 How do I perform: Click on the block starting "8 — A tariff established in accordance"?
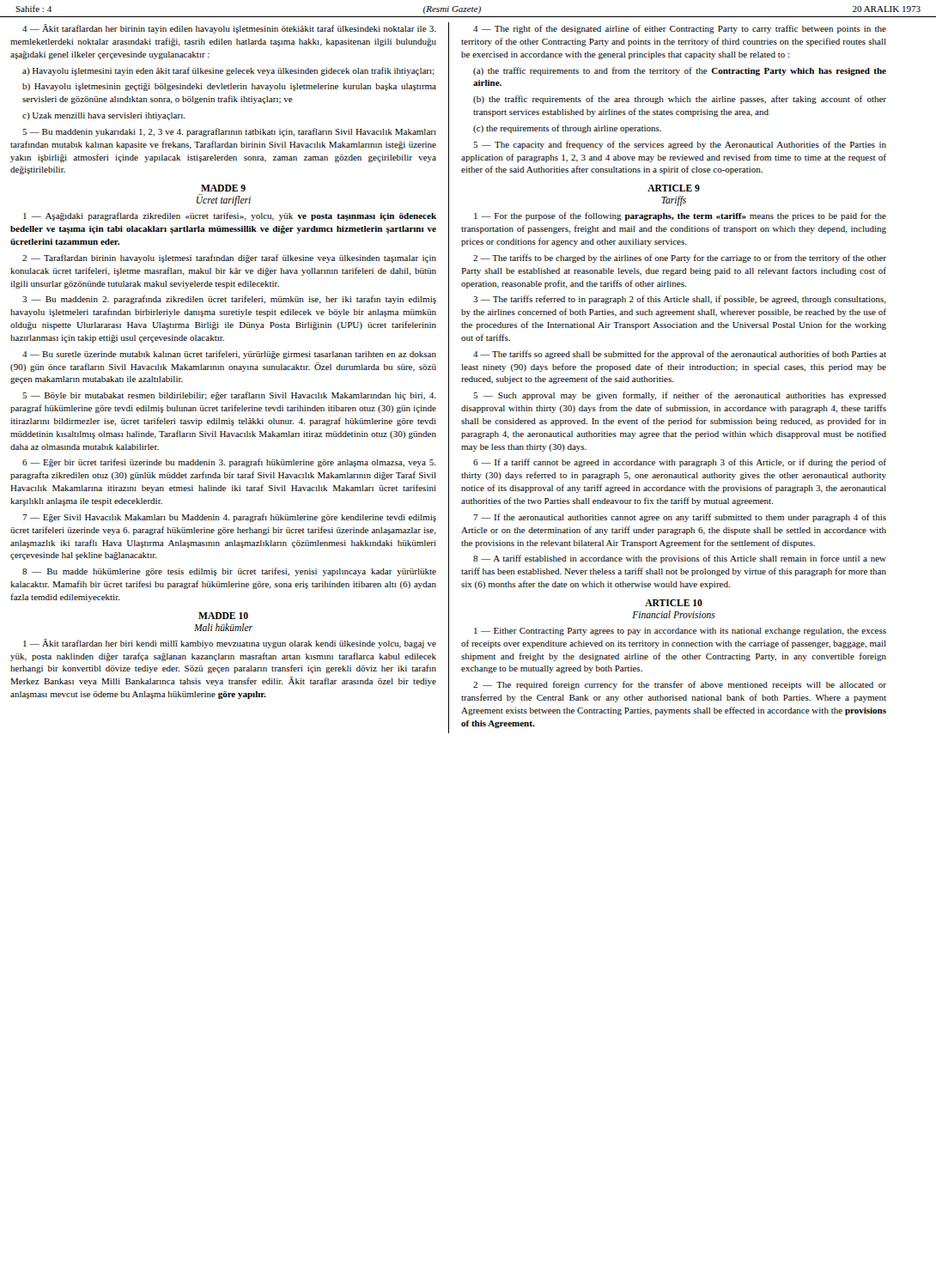point(674,572)
